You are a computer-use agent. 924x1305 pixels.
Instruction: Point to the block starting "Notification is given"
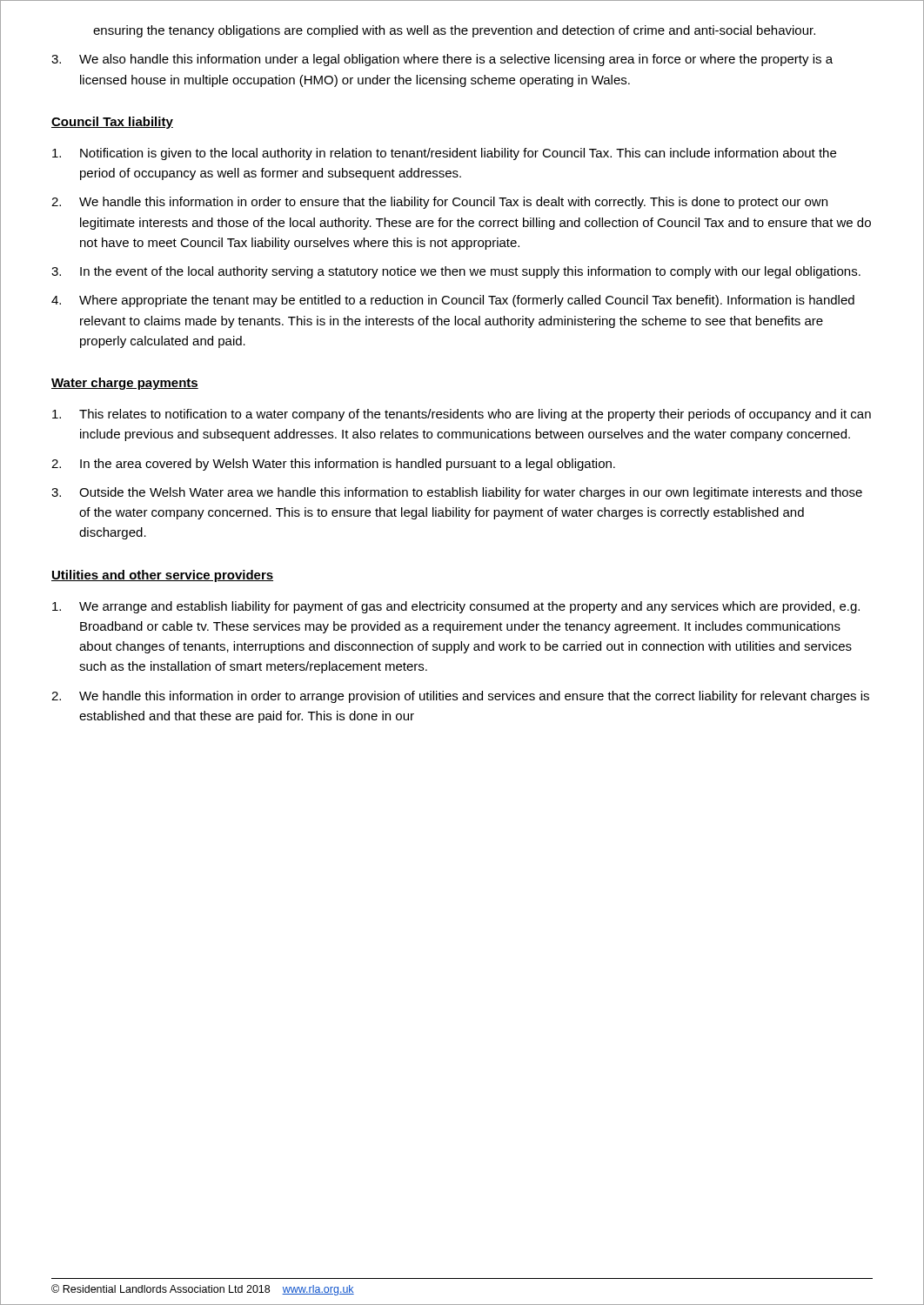462,163
